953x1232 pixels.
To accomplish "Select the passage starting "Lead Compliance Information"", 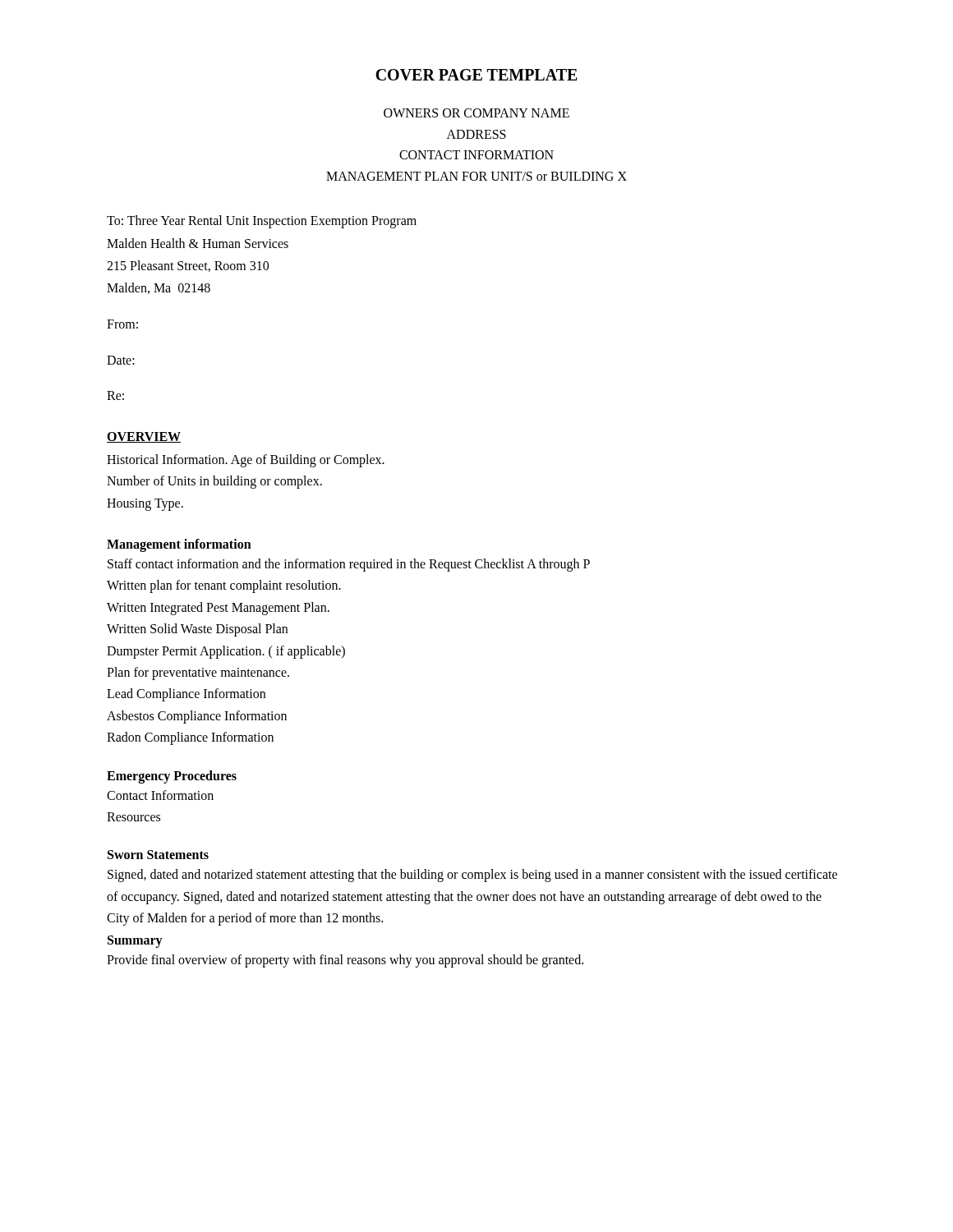I will (186, 694).
